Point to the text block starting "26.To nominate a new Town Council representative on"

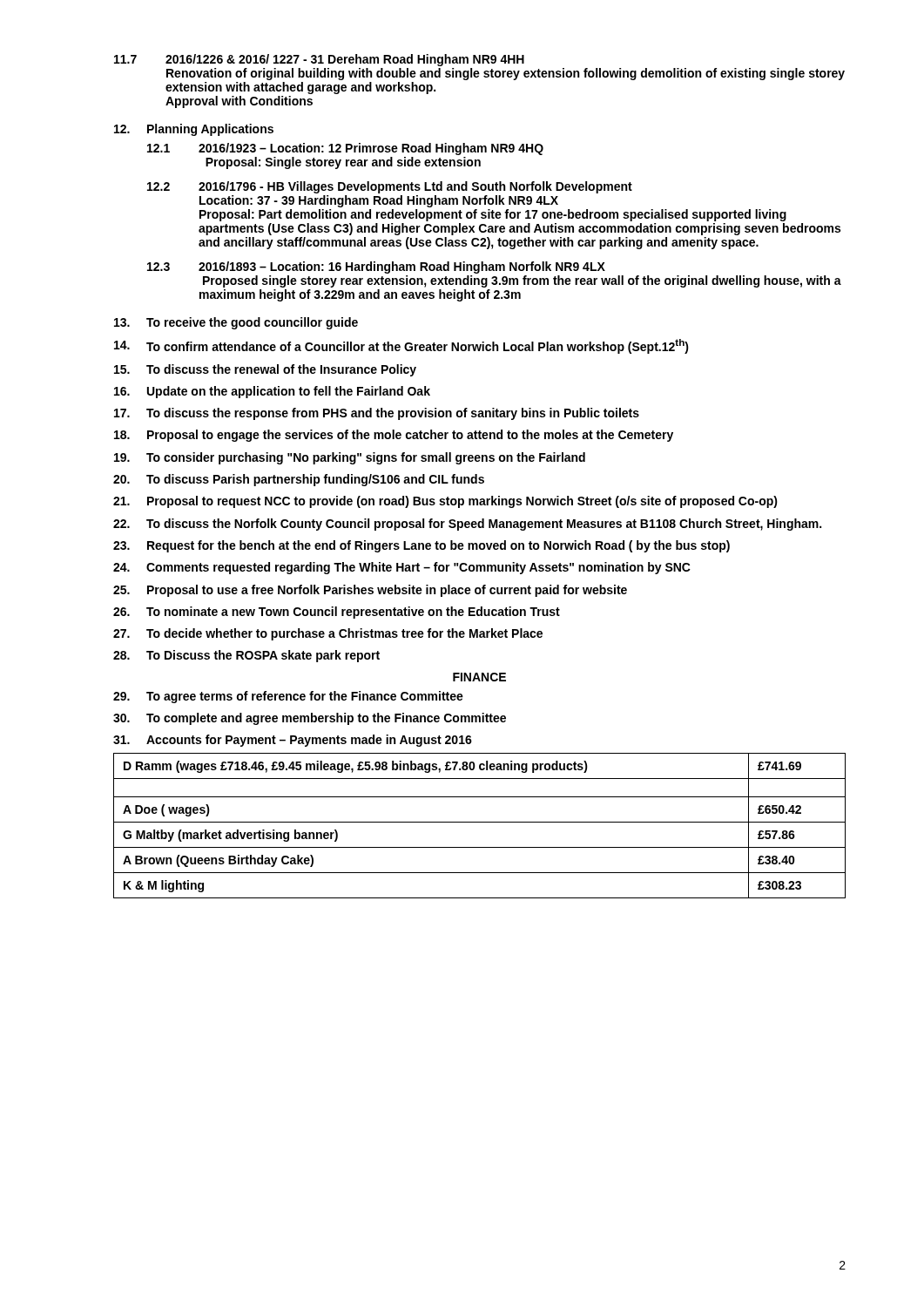tap(479, 612)
